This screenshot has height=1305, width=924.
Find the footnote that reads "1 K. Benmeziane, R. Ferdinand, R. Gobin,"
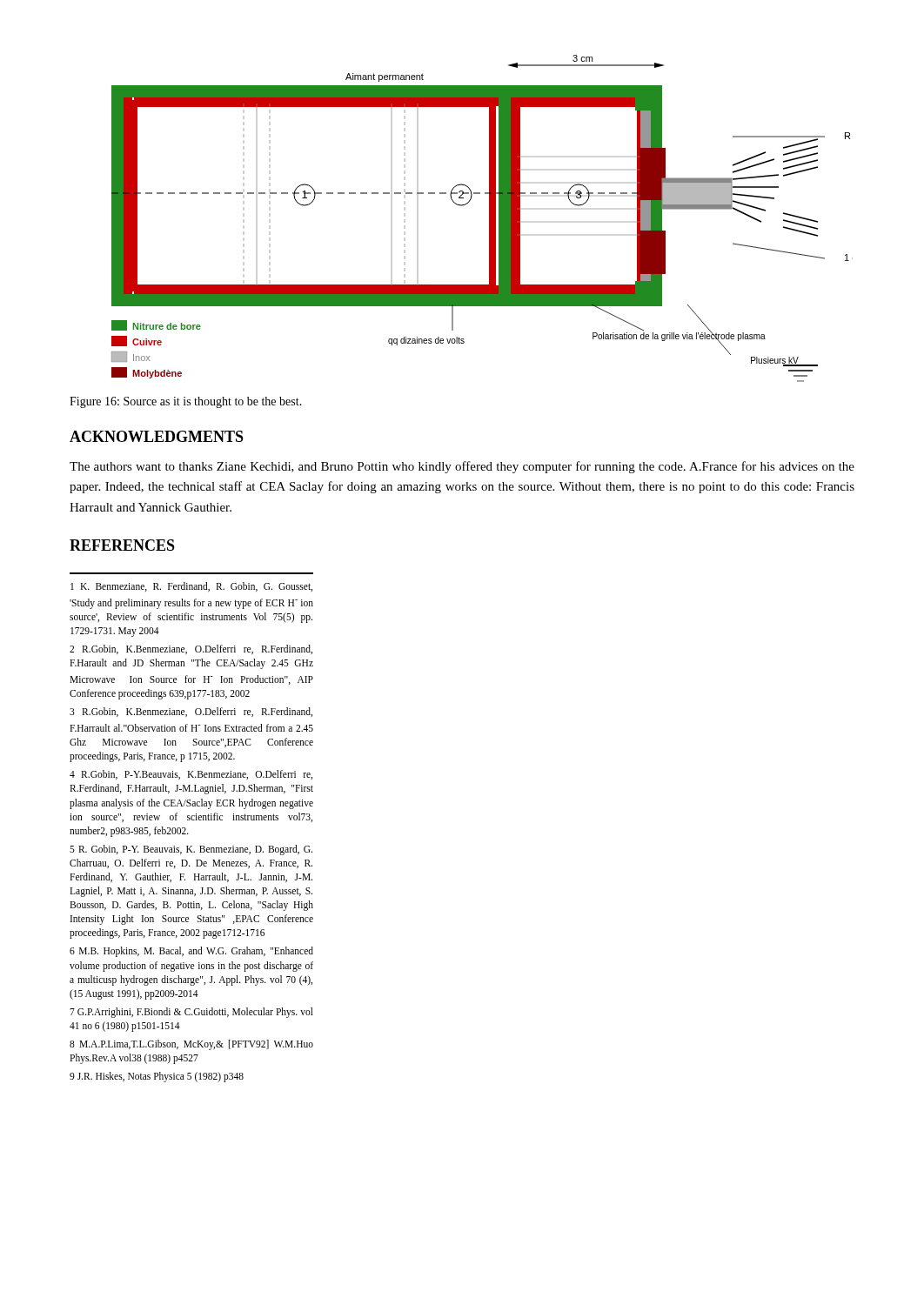coord(191,608)
